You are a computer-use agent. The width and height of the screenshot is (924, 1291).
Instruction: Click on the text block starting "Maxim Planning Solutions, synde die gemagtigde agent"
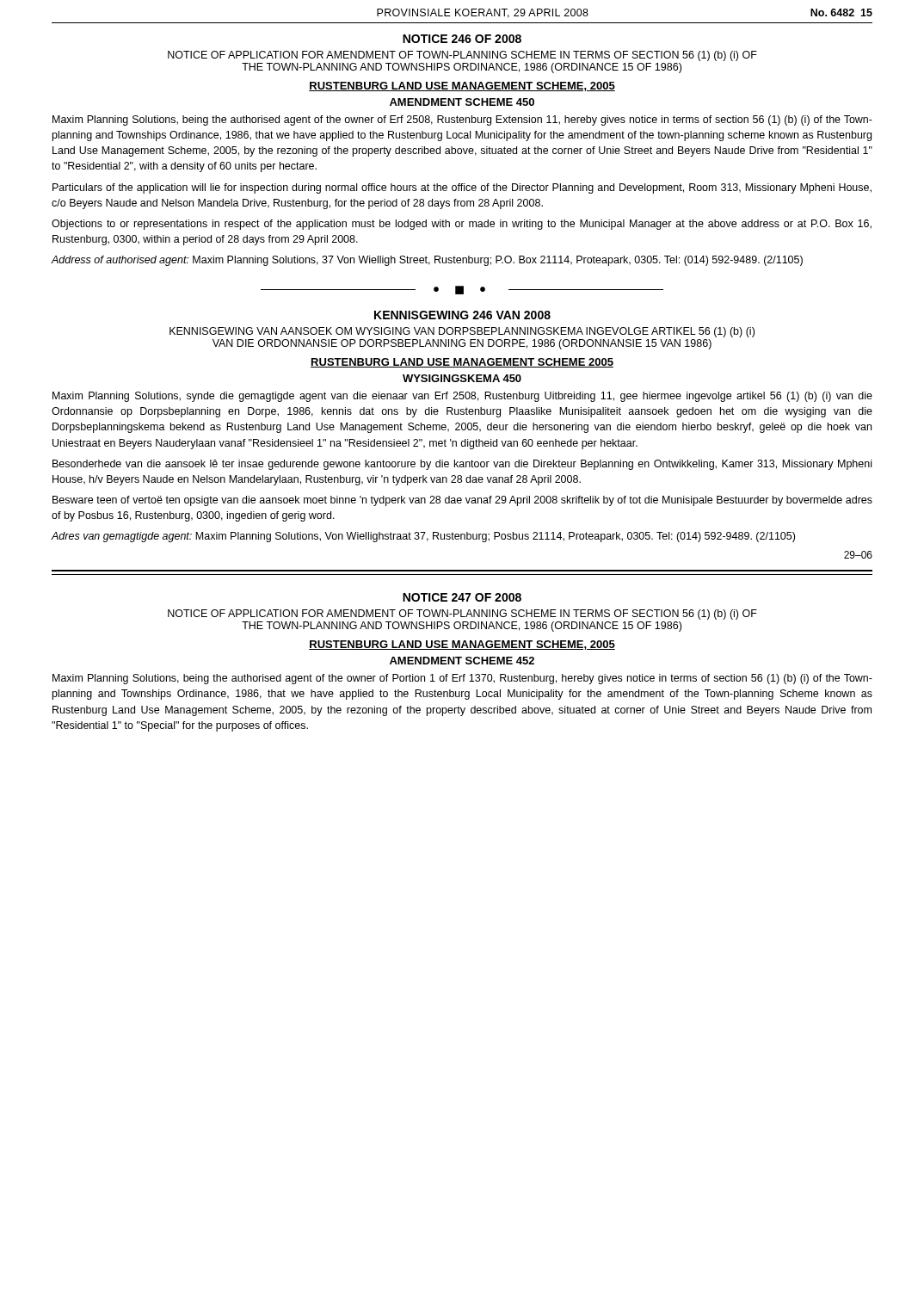(x=462, y=419)
